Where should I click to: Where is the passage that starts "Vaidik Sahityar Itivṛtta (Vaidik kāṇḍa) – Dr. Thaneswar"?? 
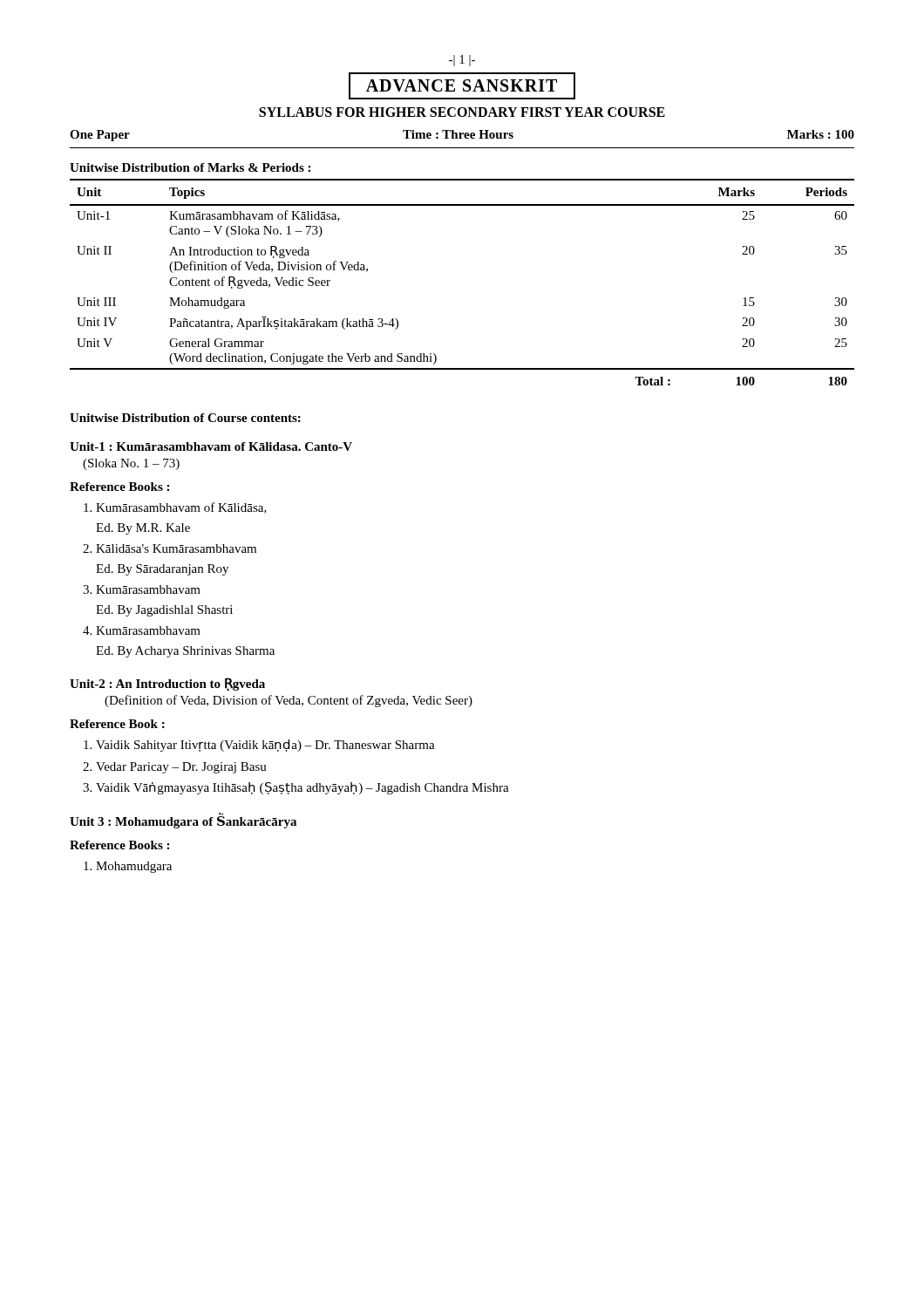[265, 746]
